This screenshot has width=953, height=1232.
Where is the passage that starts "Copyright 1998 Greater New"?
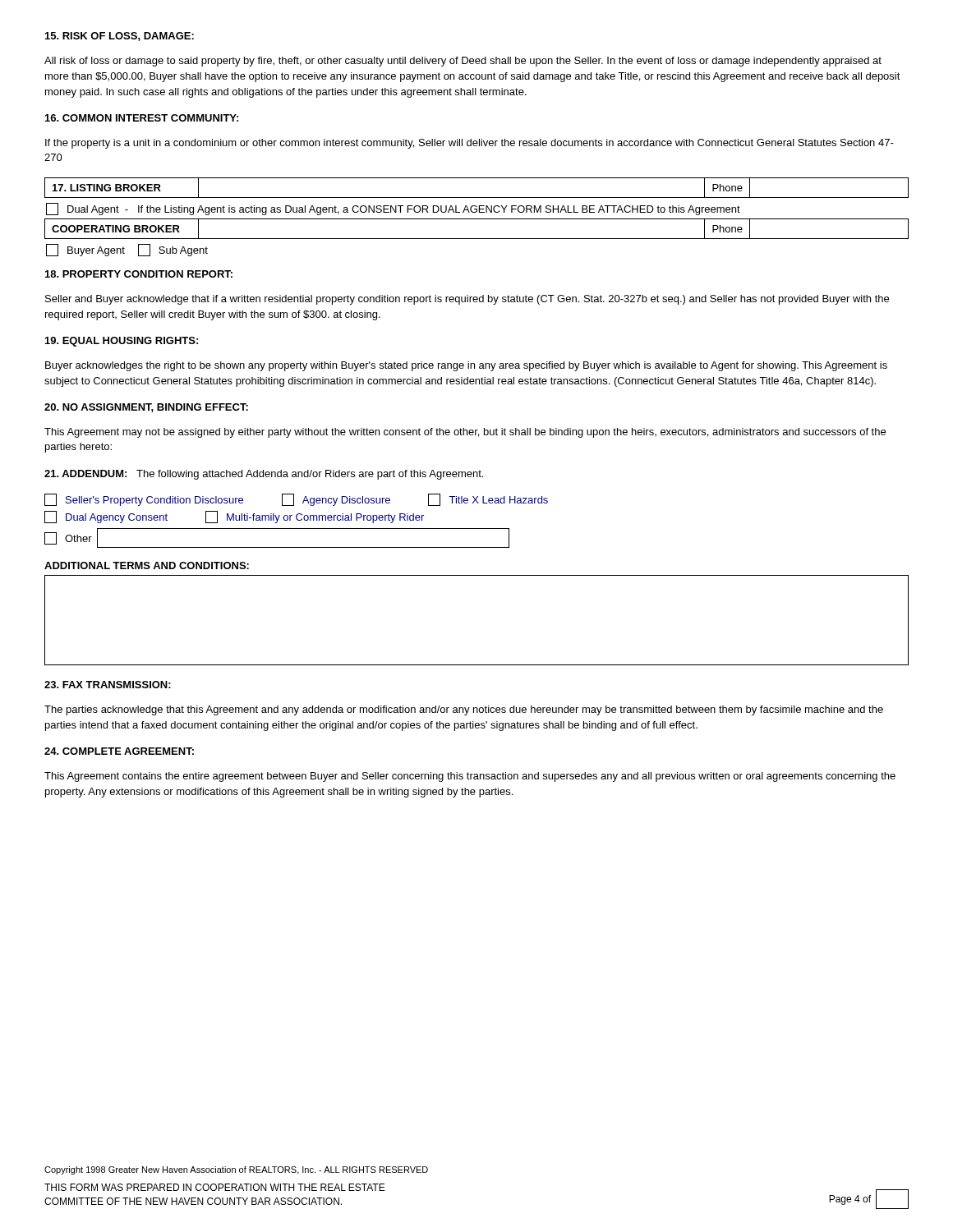[236, 1170]
